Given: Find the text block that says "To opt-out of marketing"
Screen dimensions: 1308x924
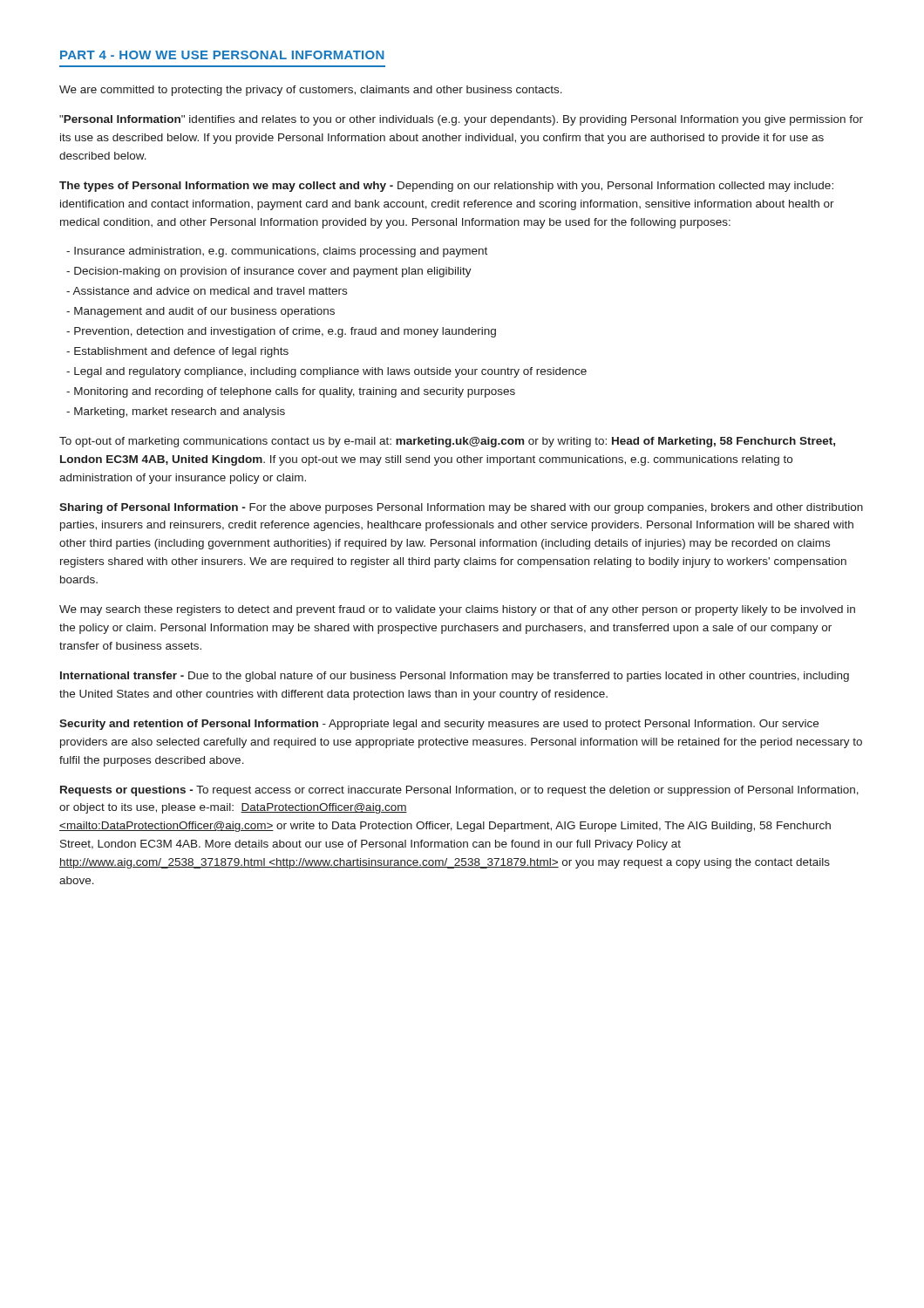Looking at the screenshot, I should (x=448, y=459).
